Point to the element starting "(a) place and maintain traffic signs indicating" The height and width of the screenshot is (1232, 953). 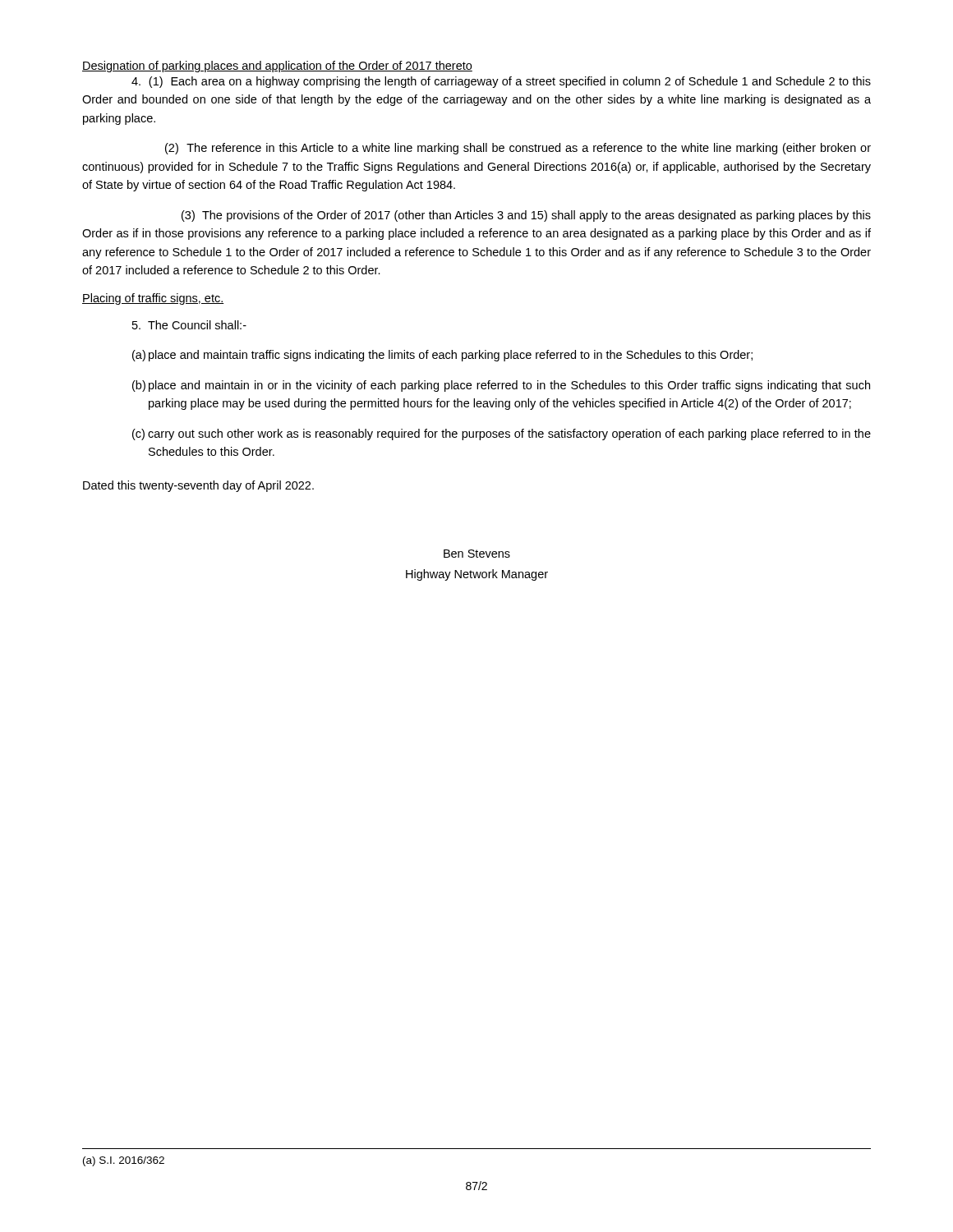tap(476, 355)
